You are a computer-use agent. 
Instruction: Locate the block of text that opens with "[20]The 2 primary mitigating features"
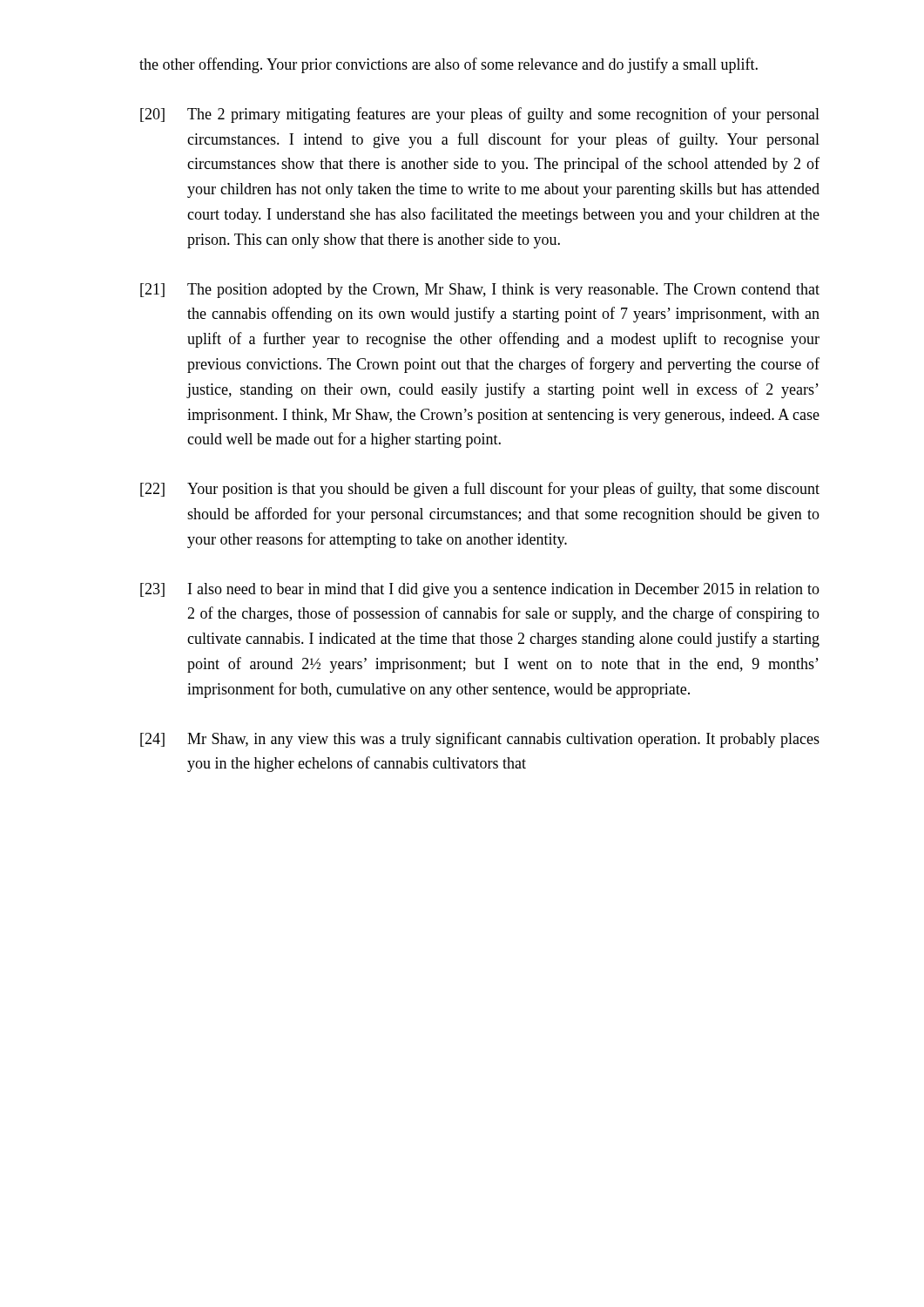(479, 177)
